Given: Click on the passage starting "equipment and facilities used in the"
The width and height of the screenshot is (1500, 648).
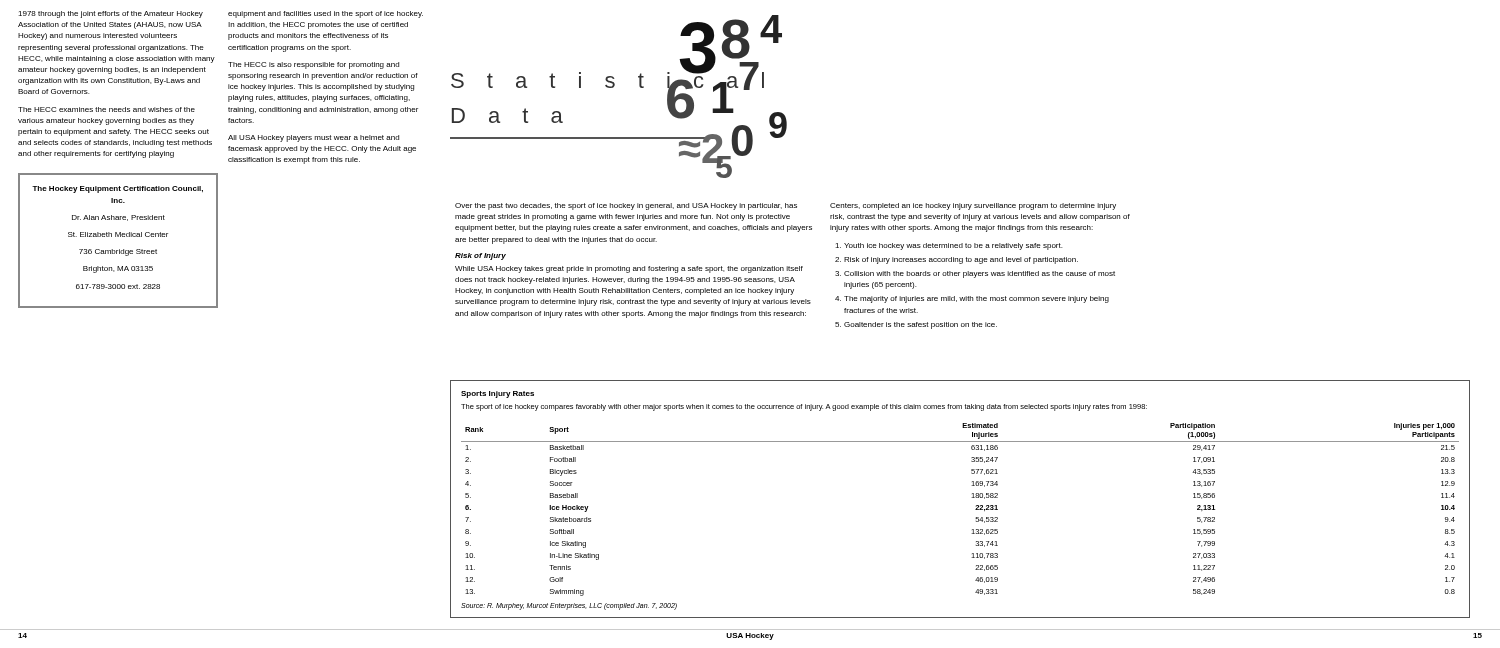Looking at the screenshot, I should pyautogui.click(x=328, y=87).
